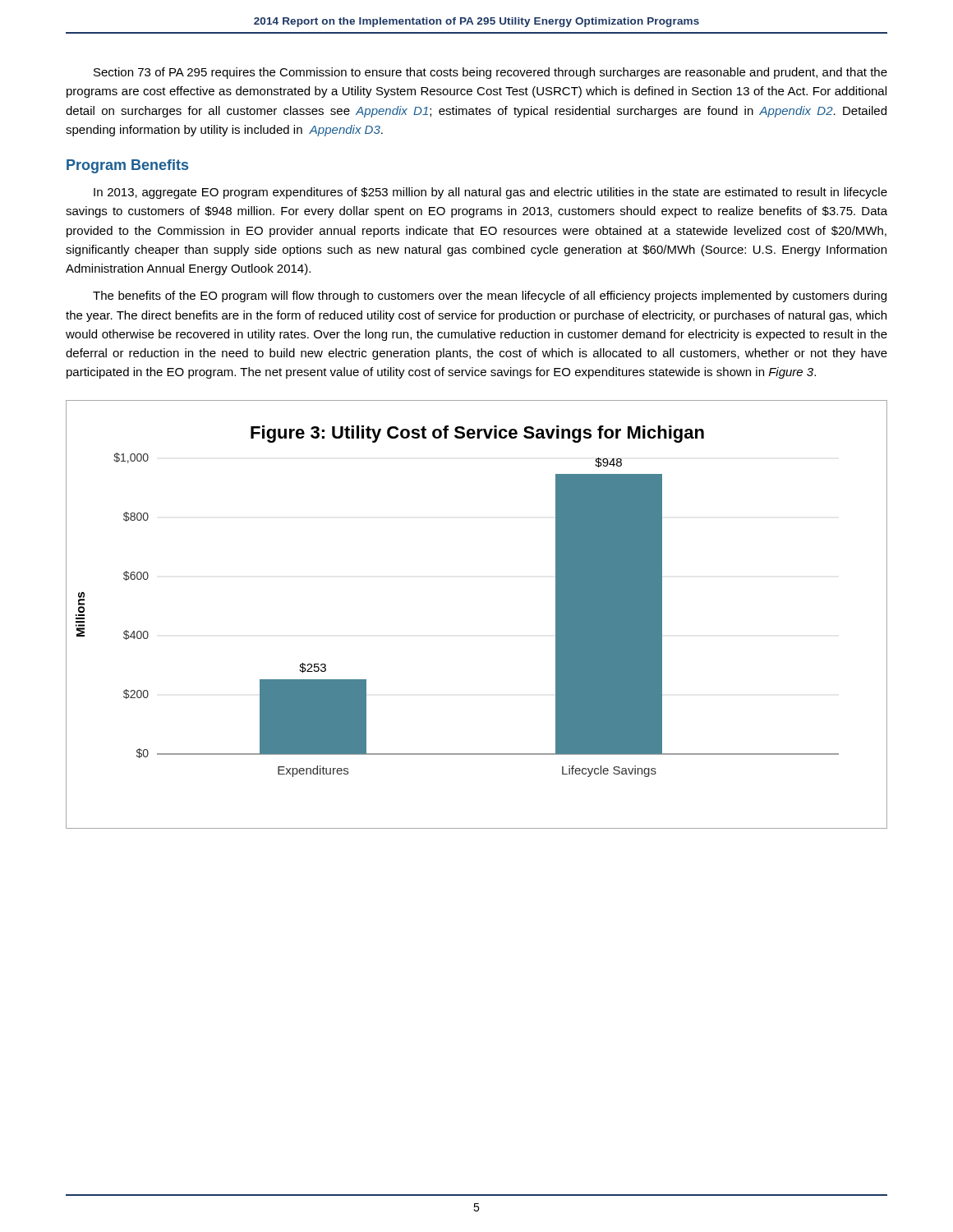Viewport: 953px width, 1232px height.
Task: Select the bar chart
Action: (476, 614)
